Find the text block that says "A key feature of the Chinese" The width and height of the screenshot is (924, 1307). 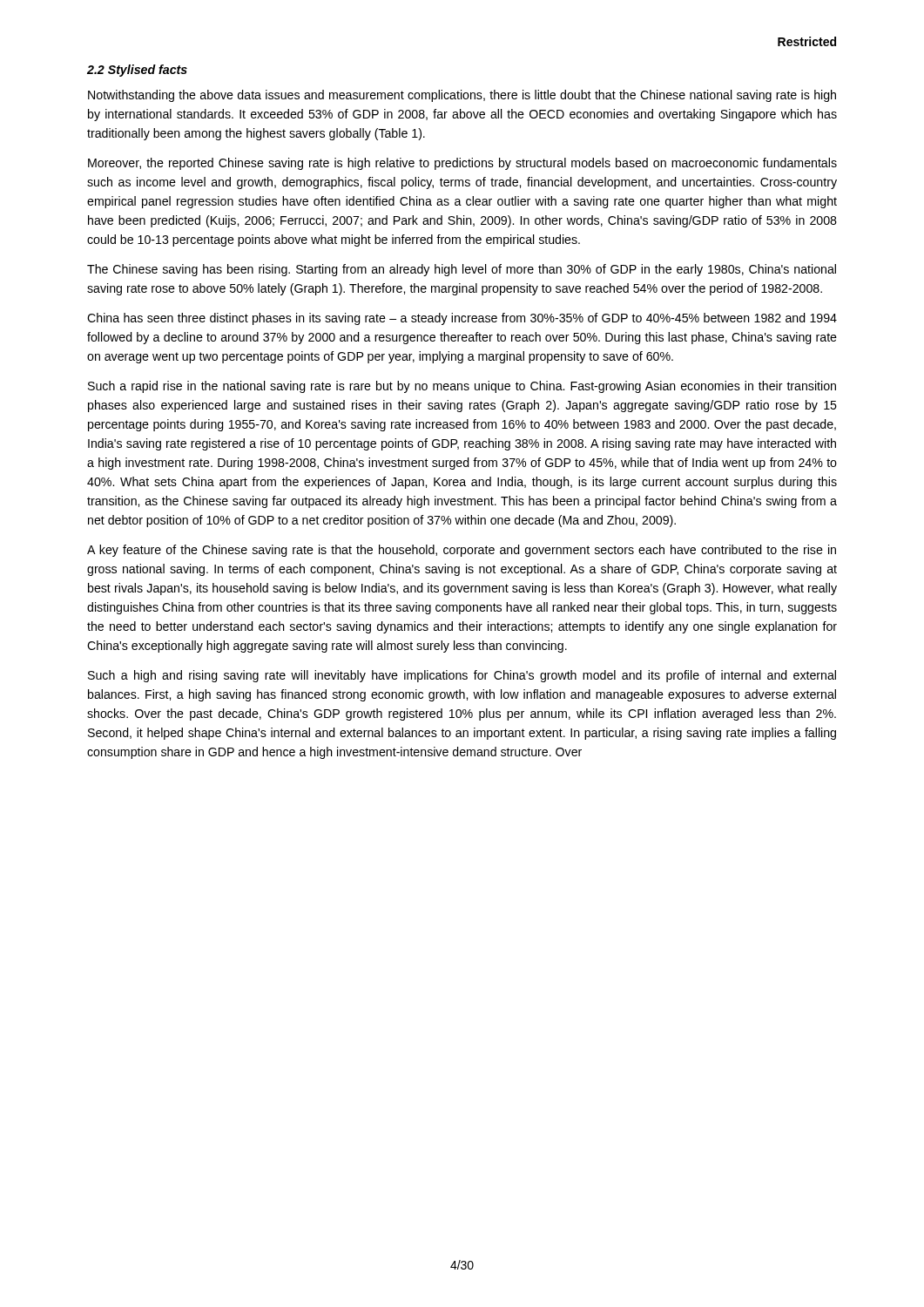[462, 598]
